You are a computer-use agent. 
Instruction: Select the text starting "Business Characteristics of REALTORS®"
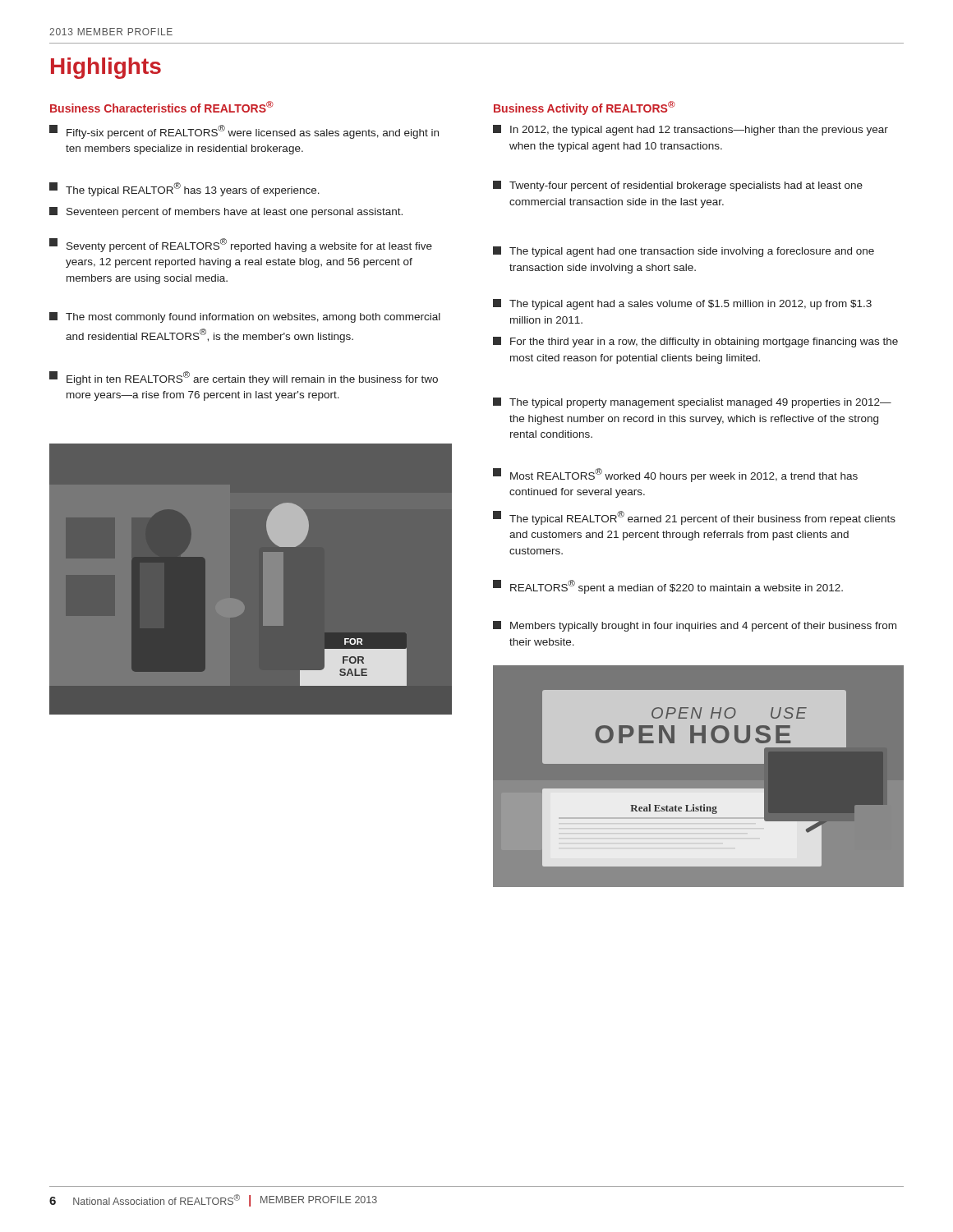tap(251, 107)
